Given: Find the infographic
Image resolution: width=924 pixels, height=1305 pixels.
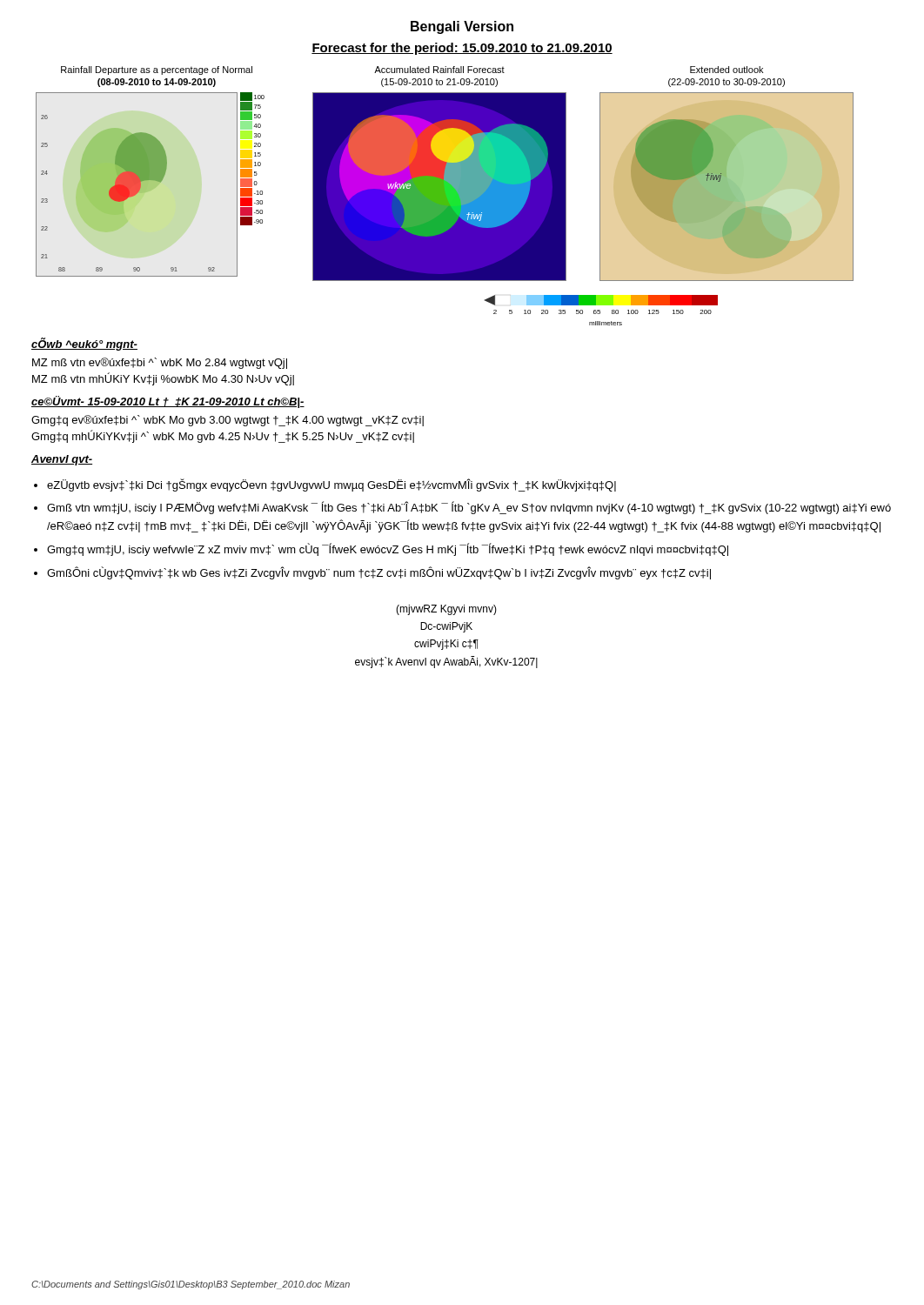Looking at the screenshot, I should click(x=645, y=307).
